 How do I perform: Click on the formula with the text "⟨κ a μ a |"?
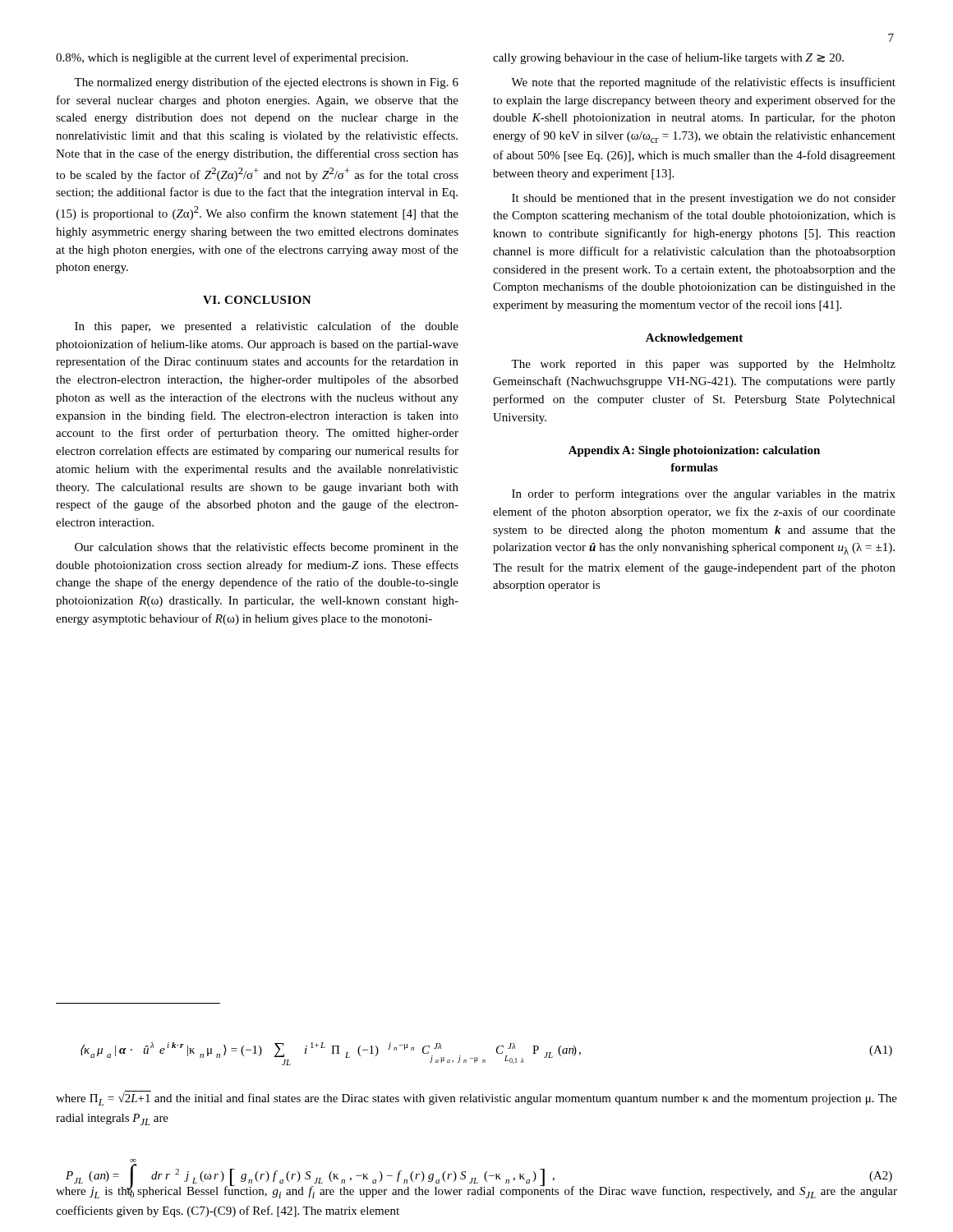(x=476, y=1049)
